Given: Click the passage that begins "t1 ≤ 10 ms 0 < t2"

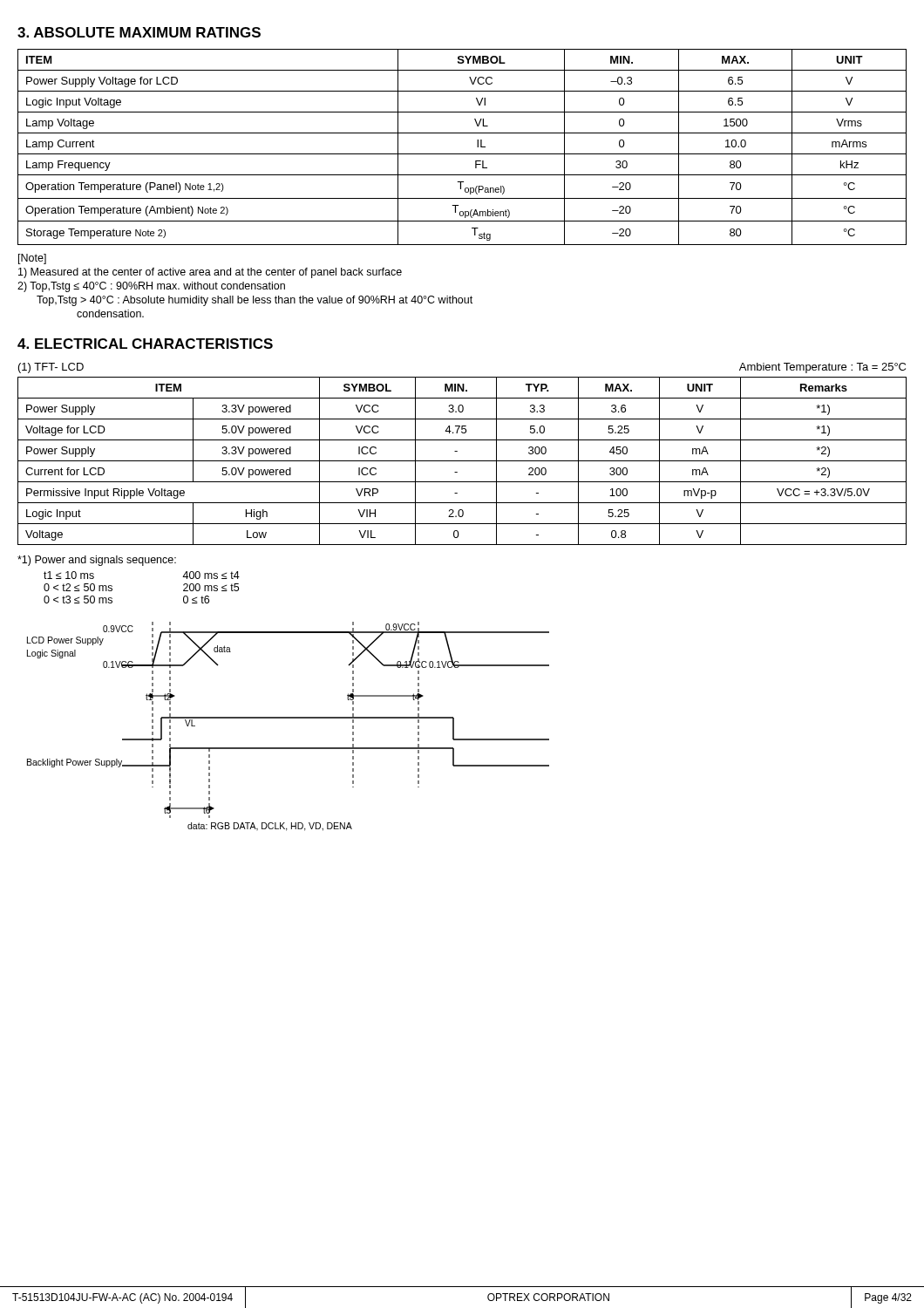Looking at the screenshot, I should [x=78, y=588].
